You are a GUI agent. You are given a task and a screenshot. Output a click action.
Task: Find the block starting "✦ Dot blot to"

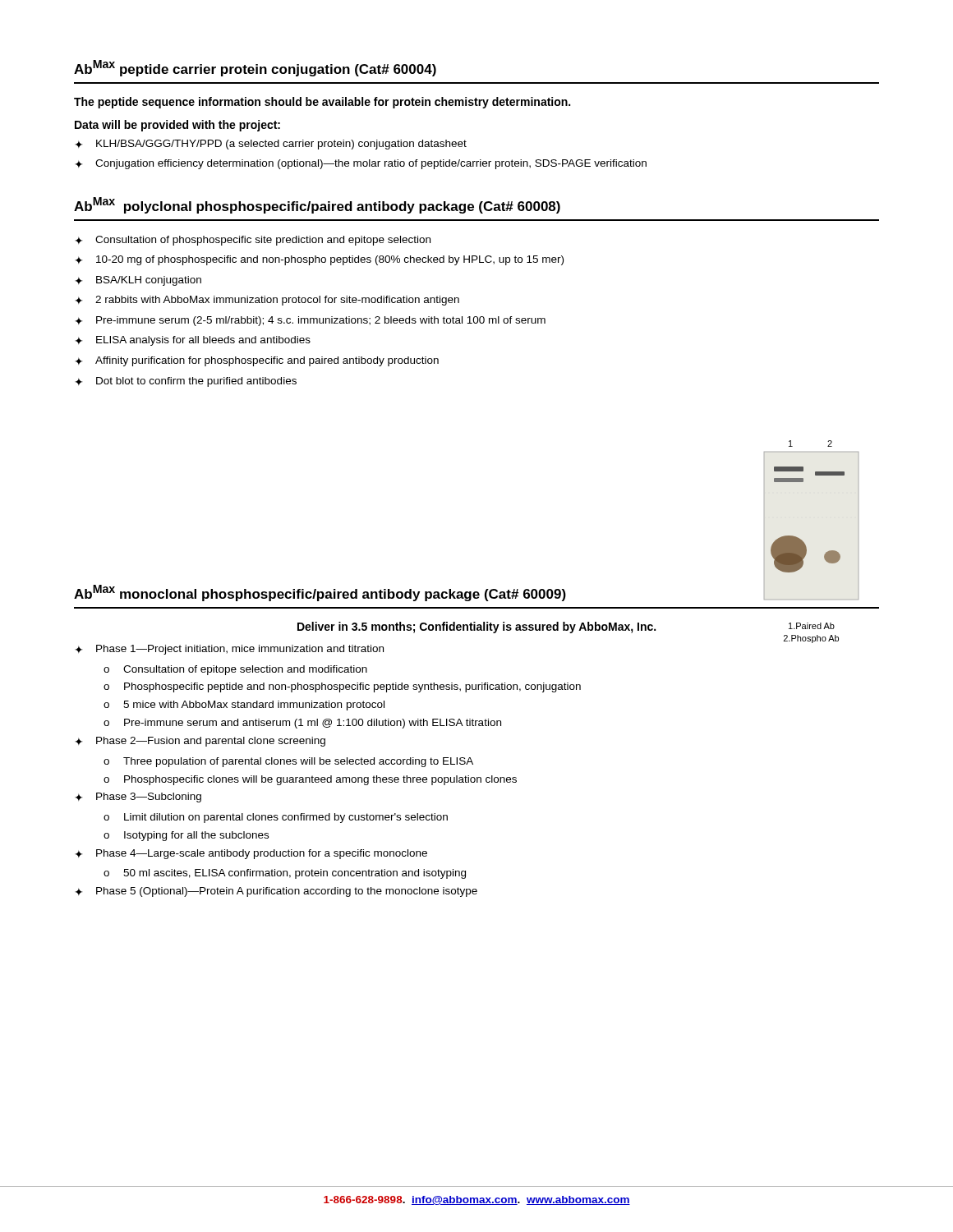[x=186, y=382]
